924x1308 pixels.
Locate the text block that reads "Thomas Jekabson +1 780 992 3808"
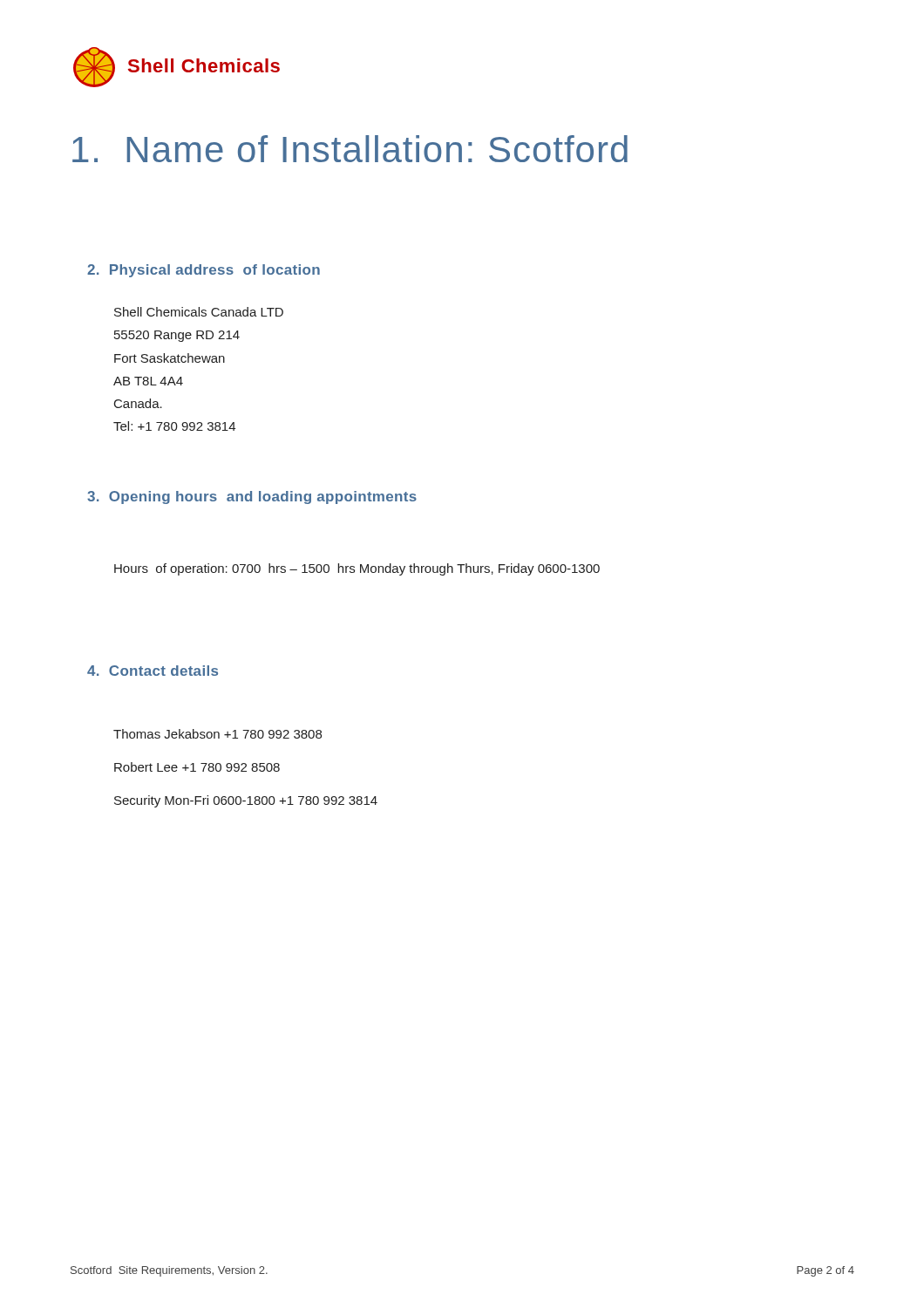(x=245, y=767)
